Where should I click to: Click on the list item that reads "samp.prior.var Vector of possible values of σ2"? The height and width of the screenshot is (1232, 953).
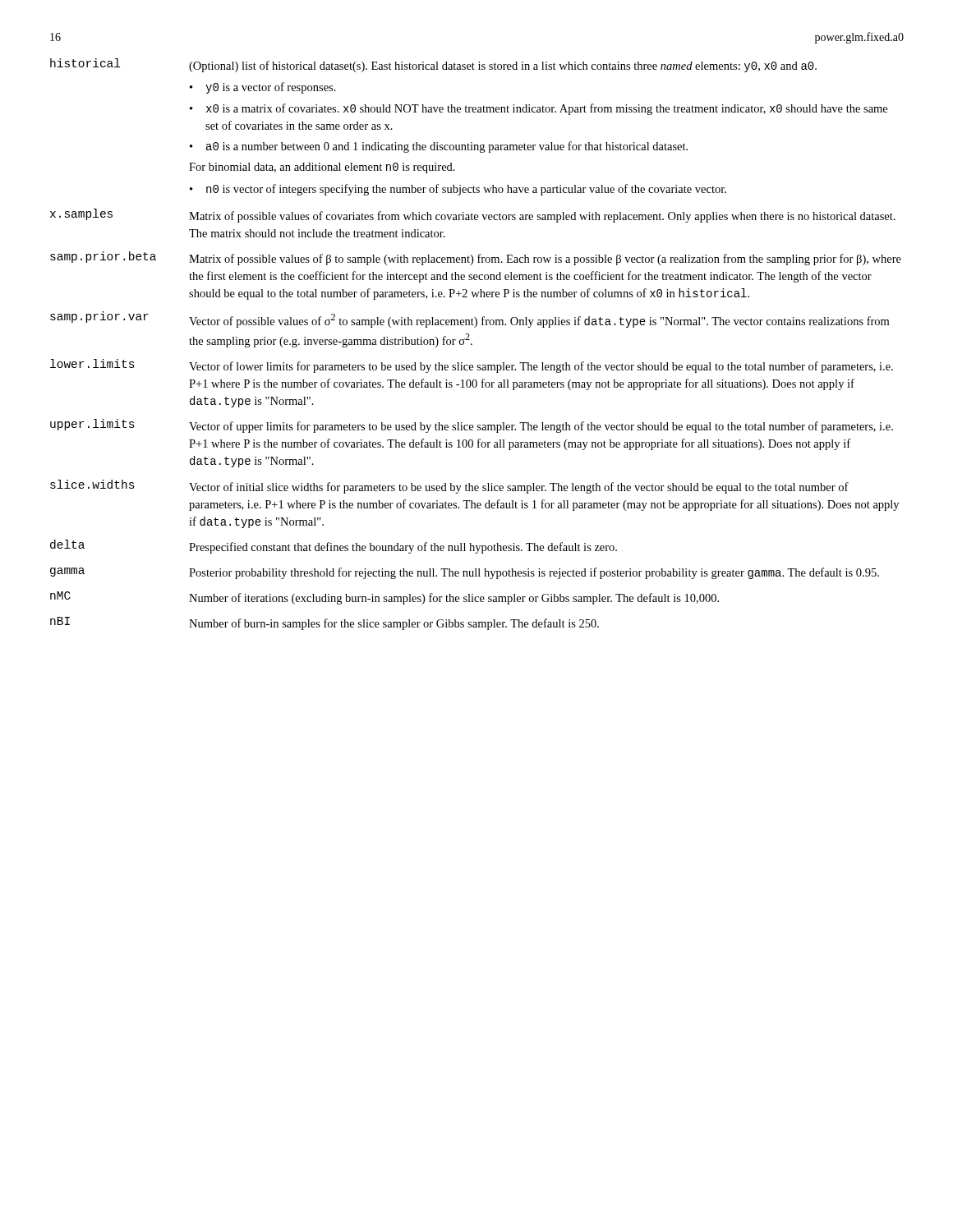476,330
